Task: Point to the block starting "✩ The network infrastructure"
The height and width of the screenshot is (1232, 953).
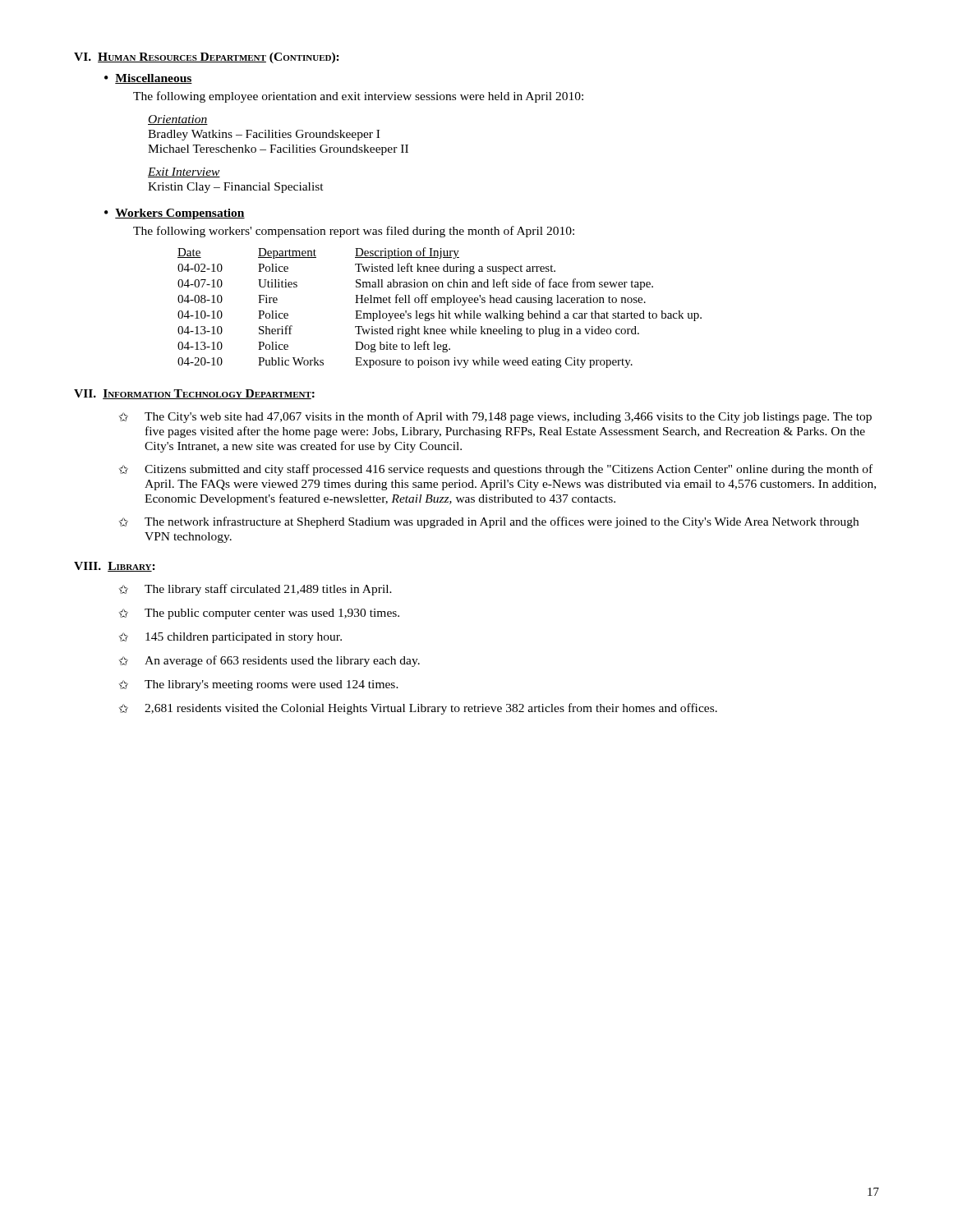Action: [x=499, y=529]
